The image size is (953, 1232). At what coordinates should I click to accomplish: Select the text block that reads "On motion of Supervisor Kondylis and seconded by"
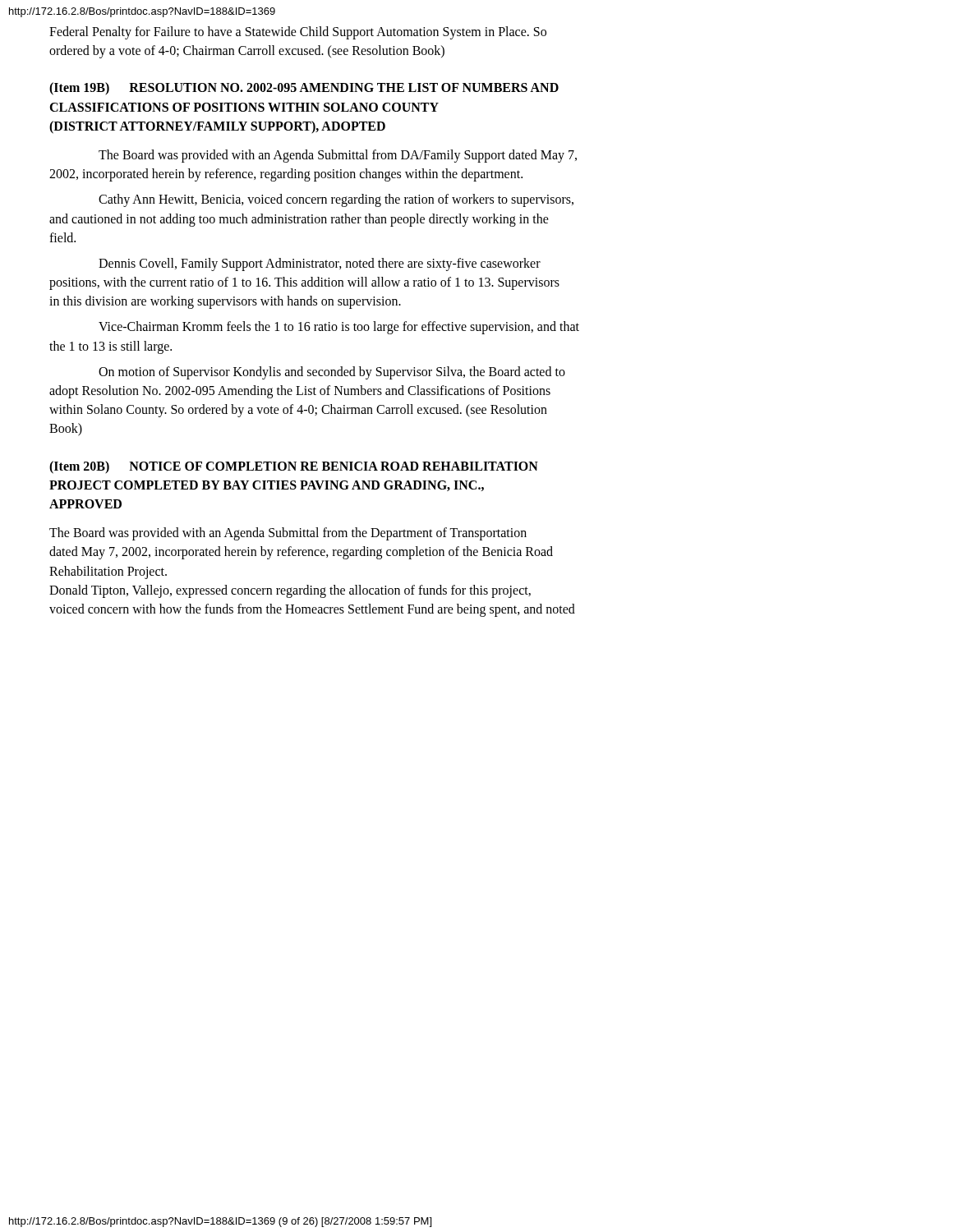(x=476, y=399)
